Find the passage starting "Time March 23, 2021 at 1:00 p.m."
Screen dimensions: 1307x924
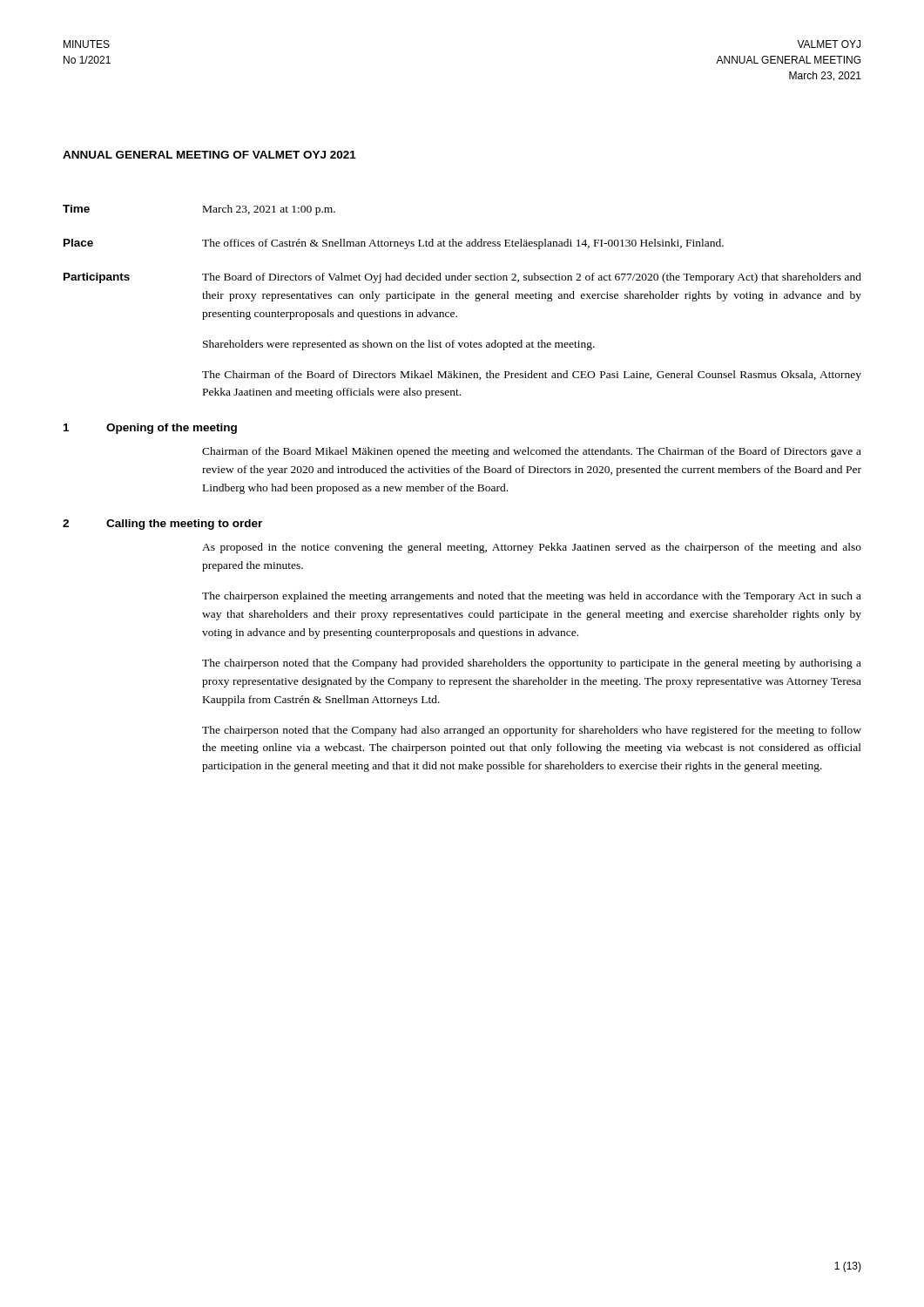point(199,210)
